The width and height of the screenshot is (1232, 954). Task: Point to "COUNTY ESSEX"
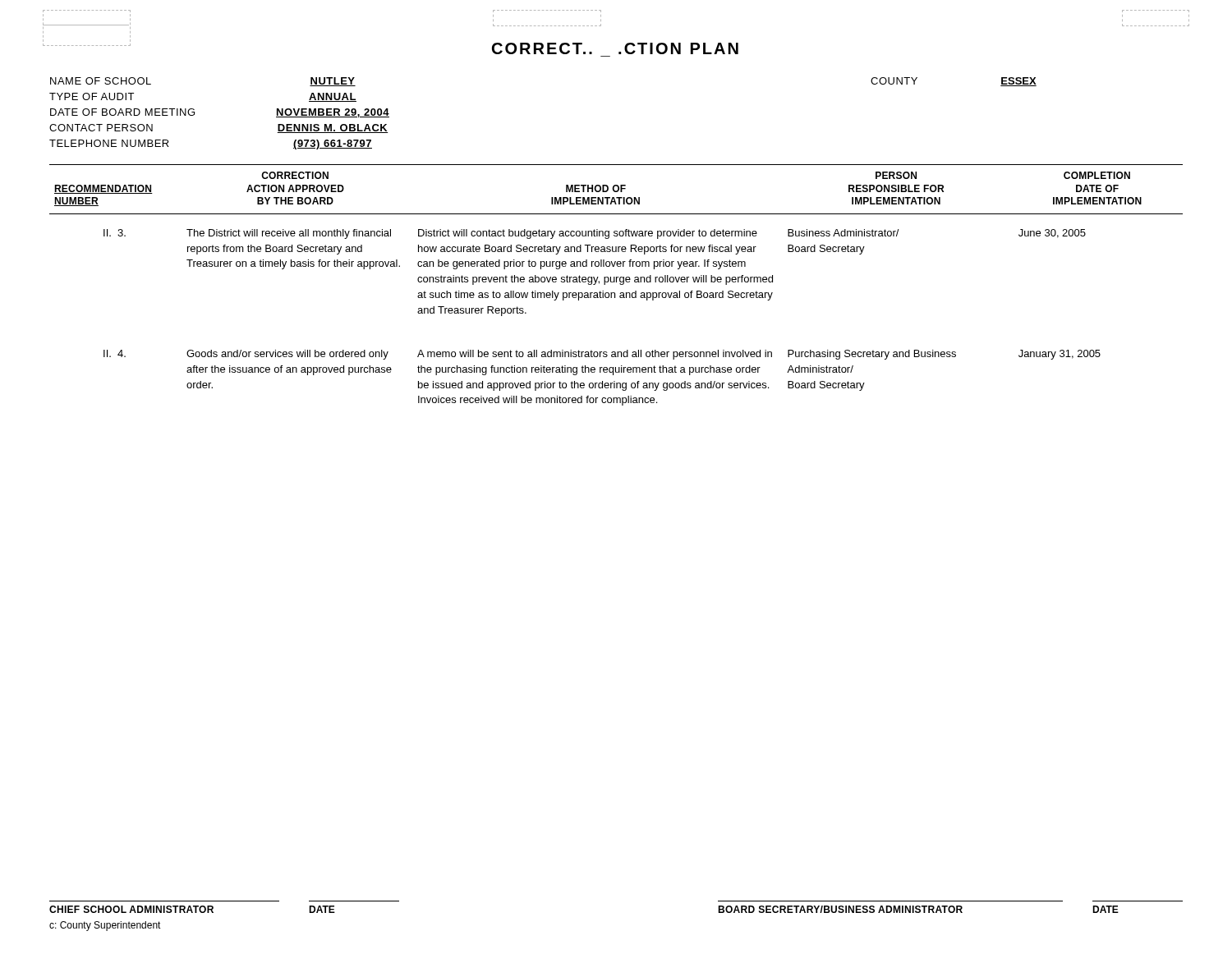[x=889, y=82]
